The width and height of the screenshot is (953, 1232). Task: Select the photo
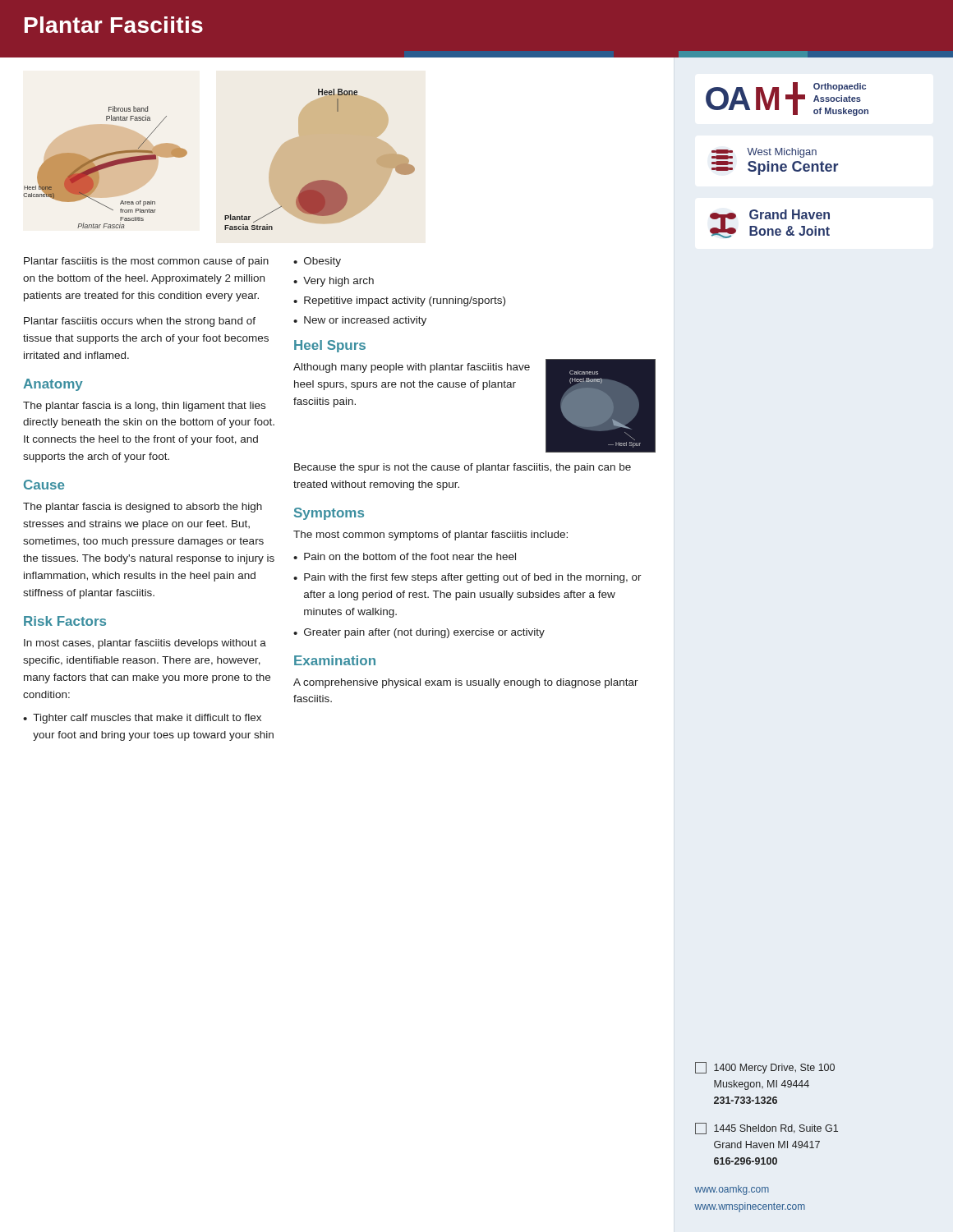(601, 406)
